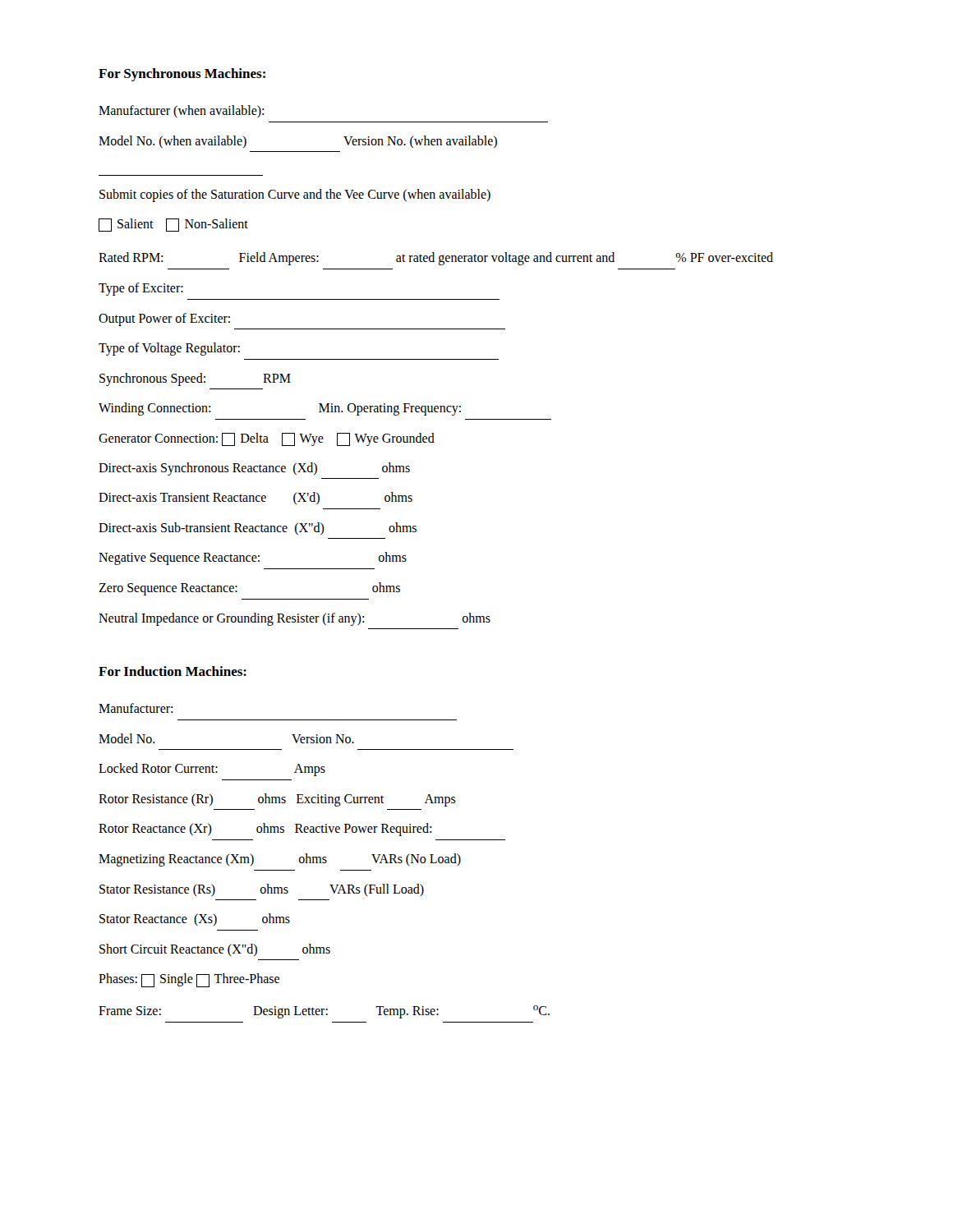
Task: Locate the text containing "Direct-axis Transient Reactance (X'd) ohms"
Action: (256, 498)
